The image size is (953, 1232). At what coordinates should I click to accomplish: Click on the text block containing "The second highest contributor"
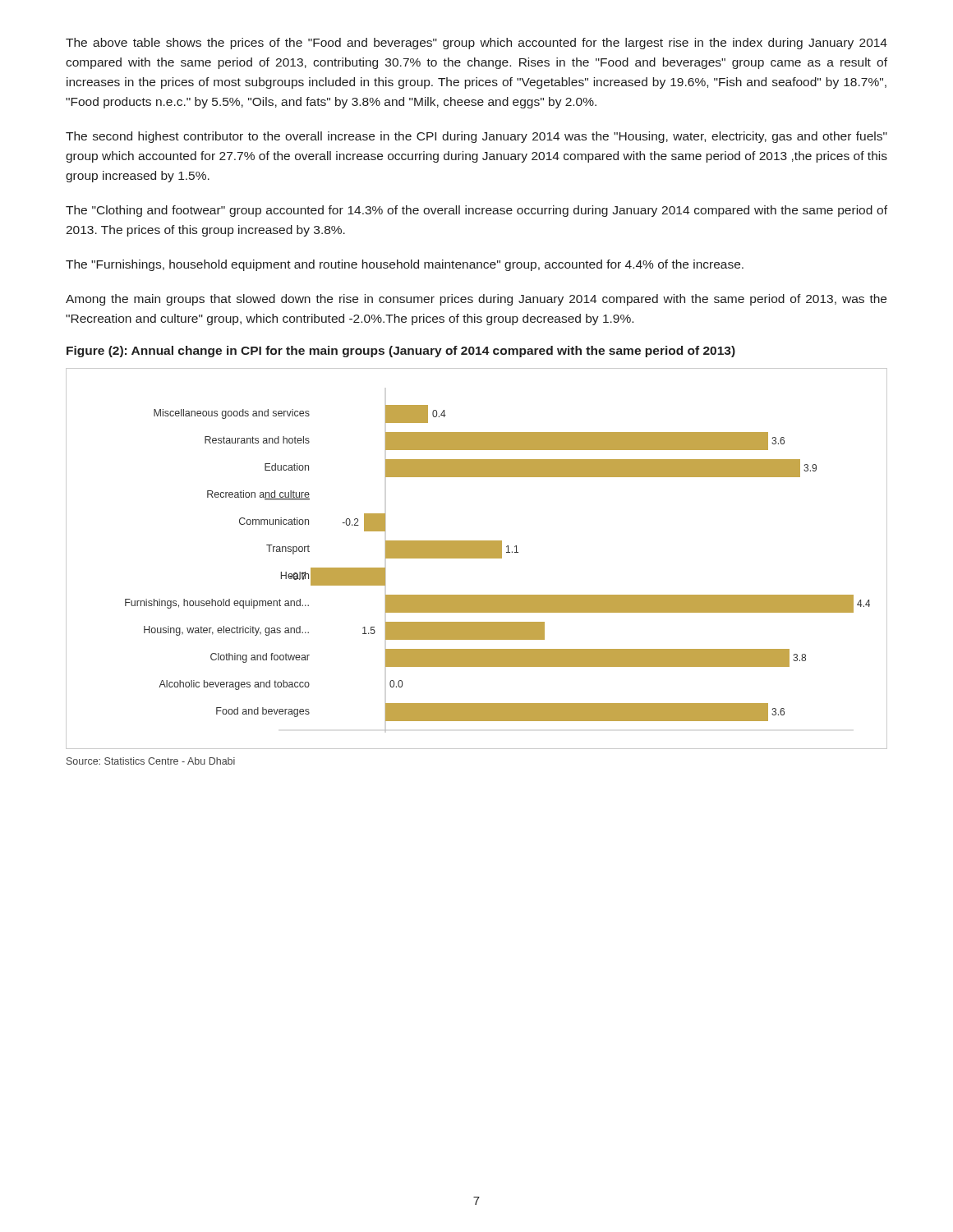476,156
